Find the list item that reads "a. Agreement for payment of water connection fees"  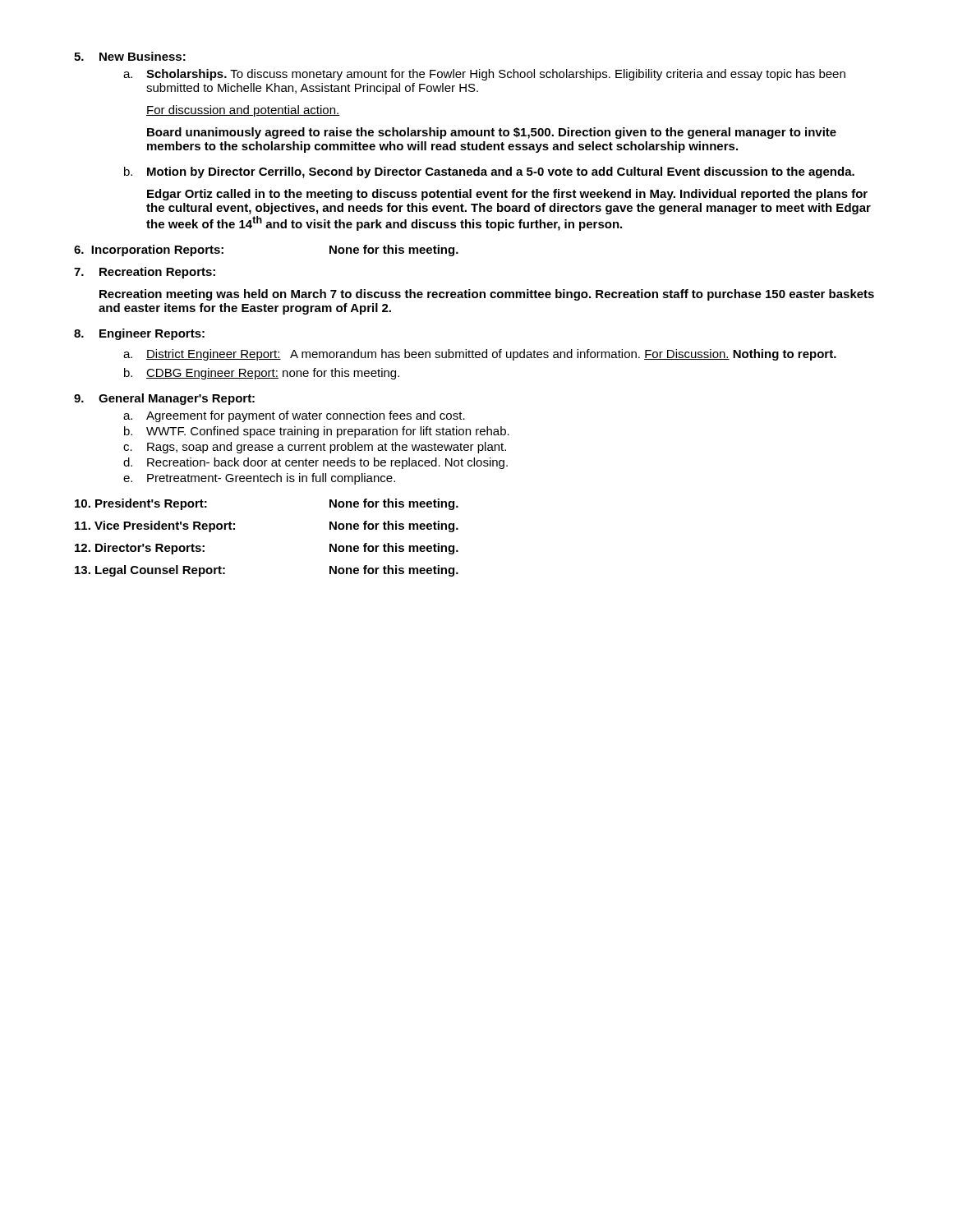point(501,415)
